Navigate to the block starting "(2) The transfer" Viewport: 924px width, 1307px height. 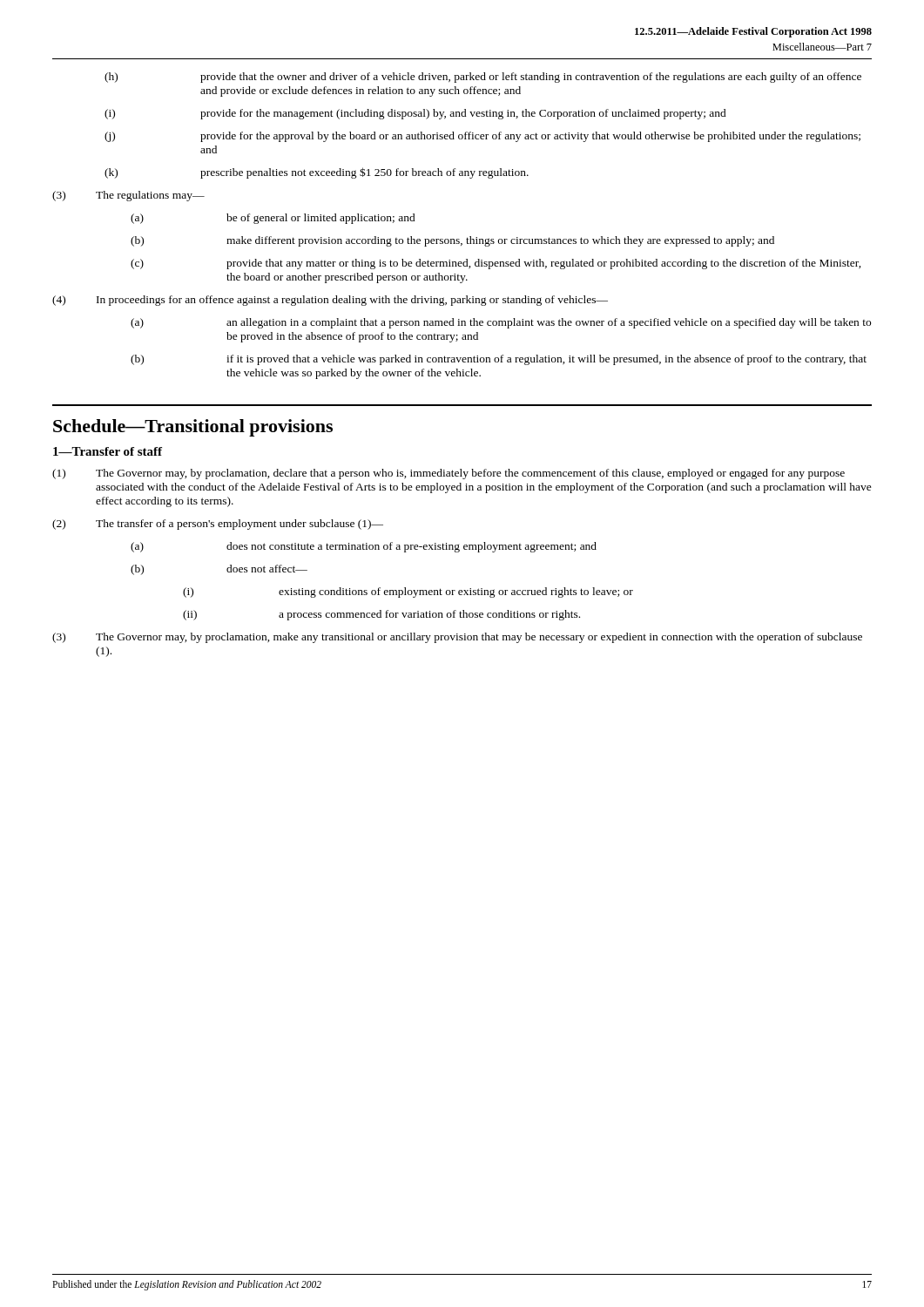(x=218, y=525)
